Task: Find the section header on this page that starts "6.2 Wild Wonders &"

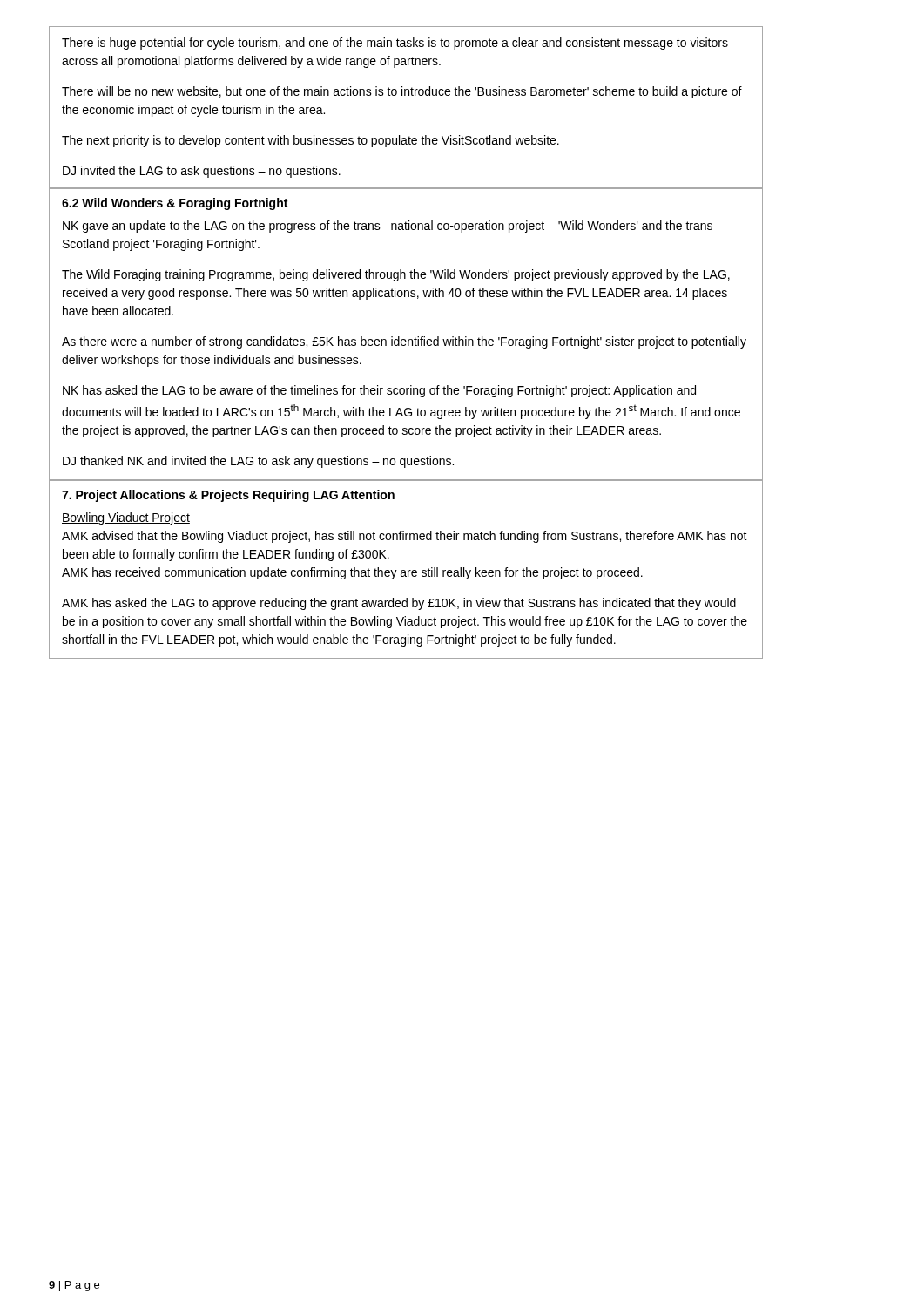Action: (175, 203)
